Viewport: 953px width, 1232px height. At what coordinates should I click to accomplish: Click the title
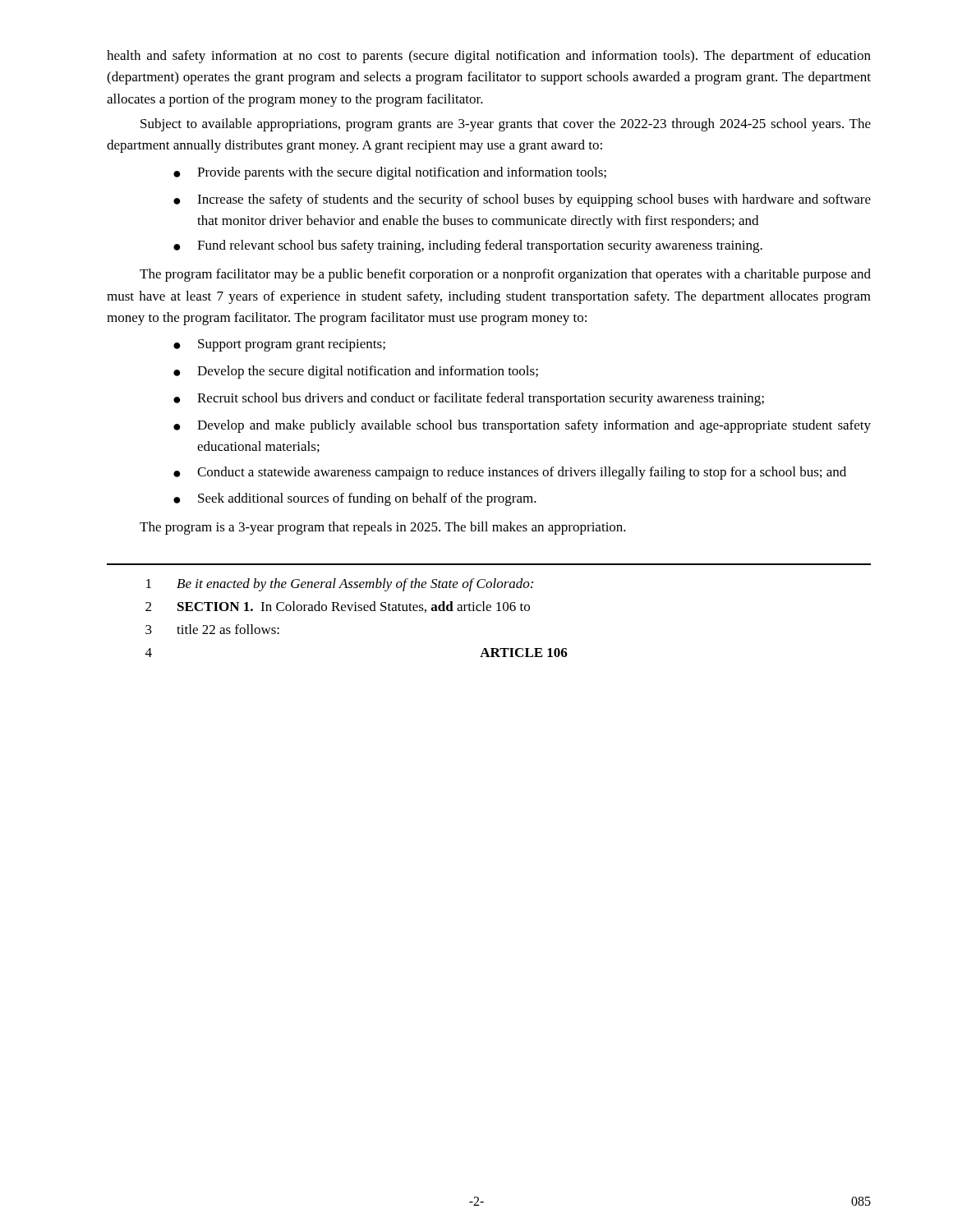tap(524, 652)
